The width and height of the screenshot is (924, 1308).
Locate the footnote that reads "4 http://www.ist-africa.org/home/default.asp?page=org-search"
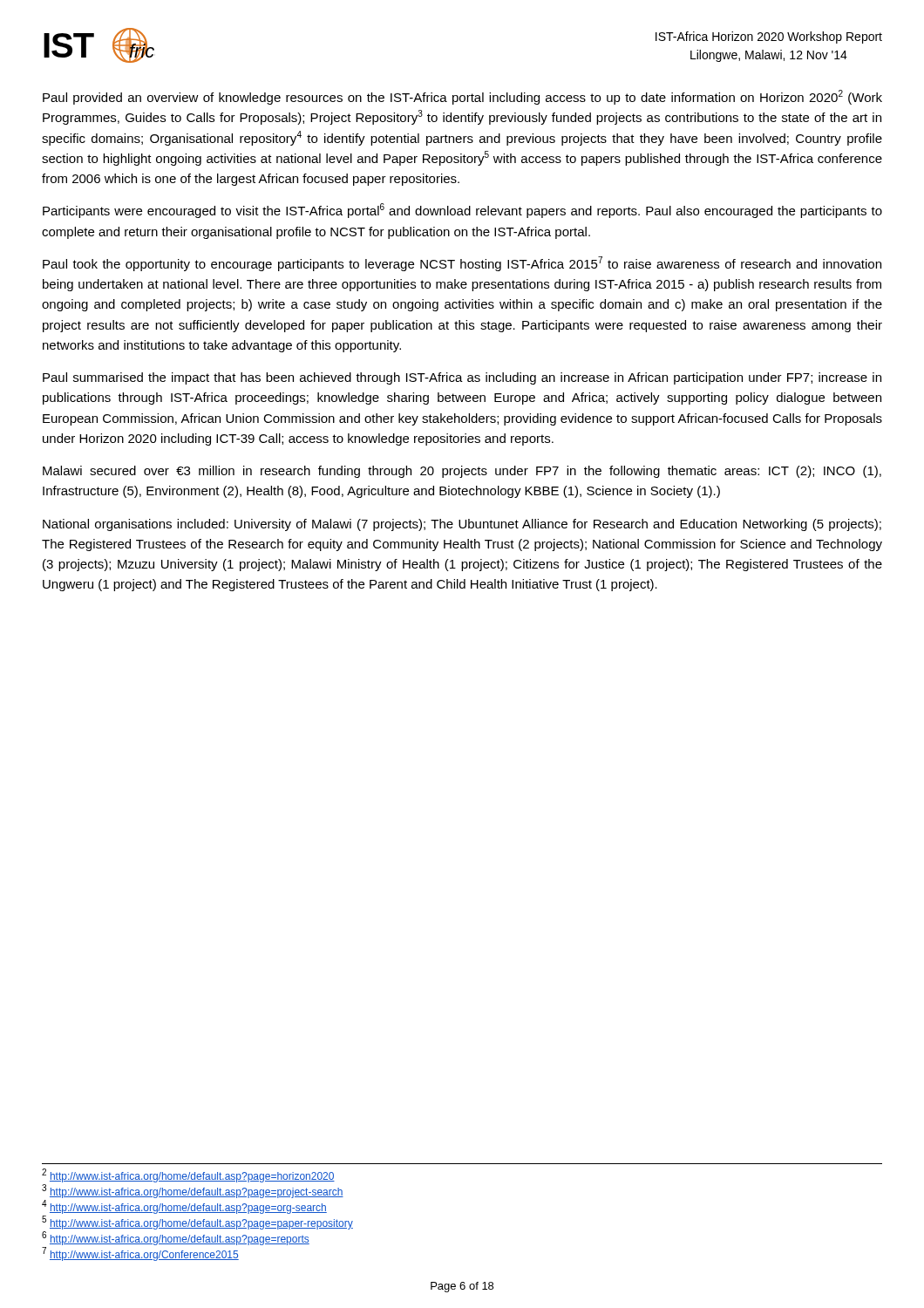click(x=184, y=1207)
